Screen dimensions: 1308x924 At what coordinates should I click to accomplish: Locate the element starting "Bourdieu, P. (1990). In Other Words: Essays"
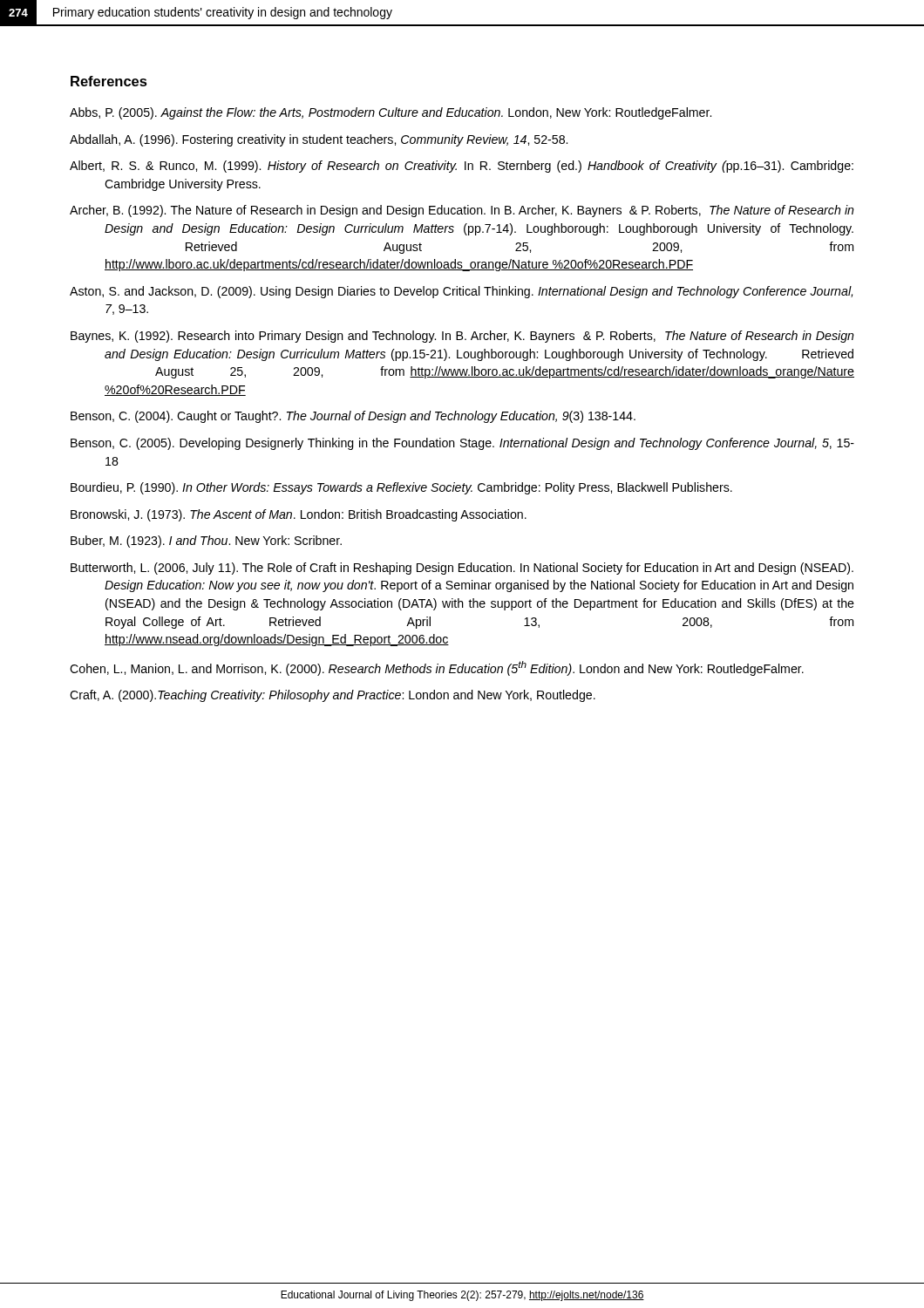(x=401, y=488)
